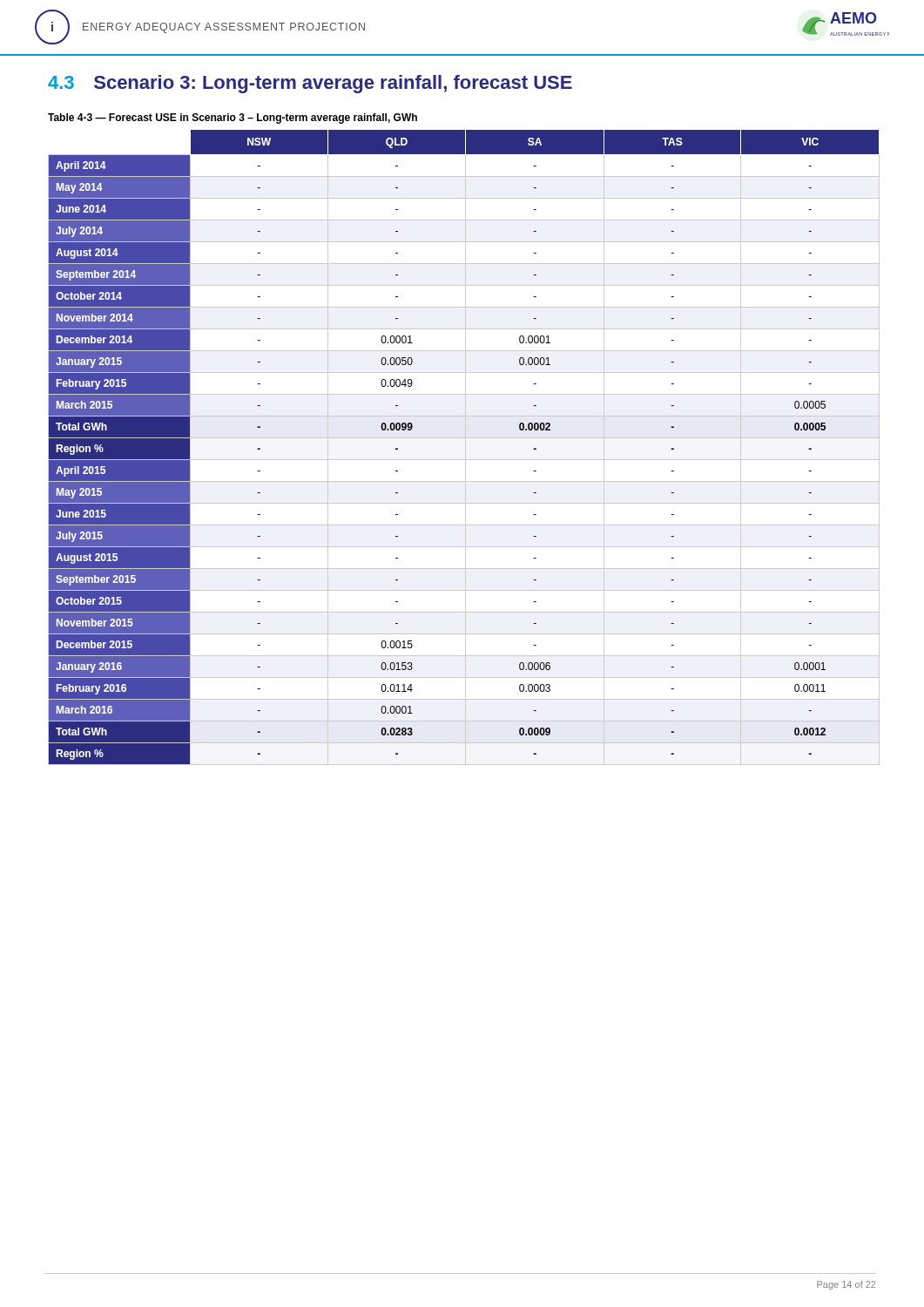This screenshot has height=1307, width=924.
Task: Click the table
Action: click(x=464, y=447)
